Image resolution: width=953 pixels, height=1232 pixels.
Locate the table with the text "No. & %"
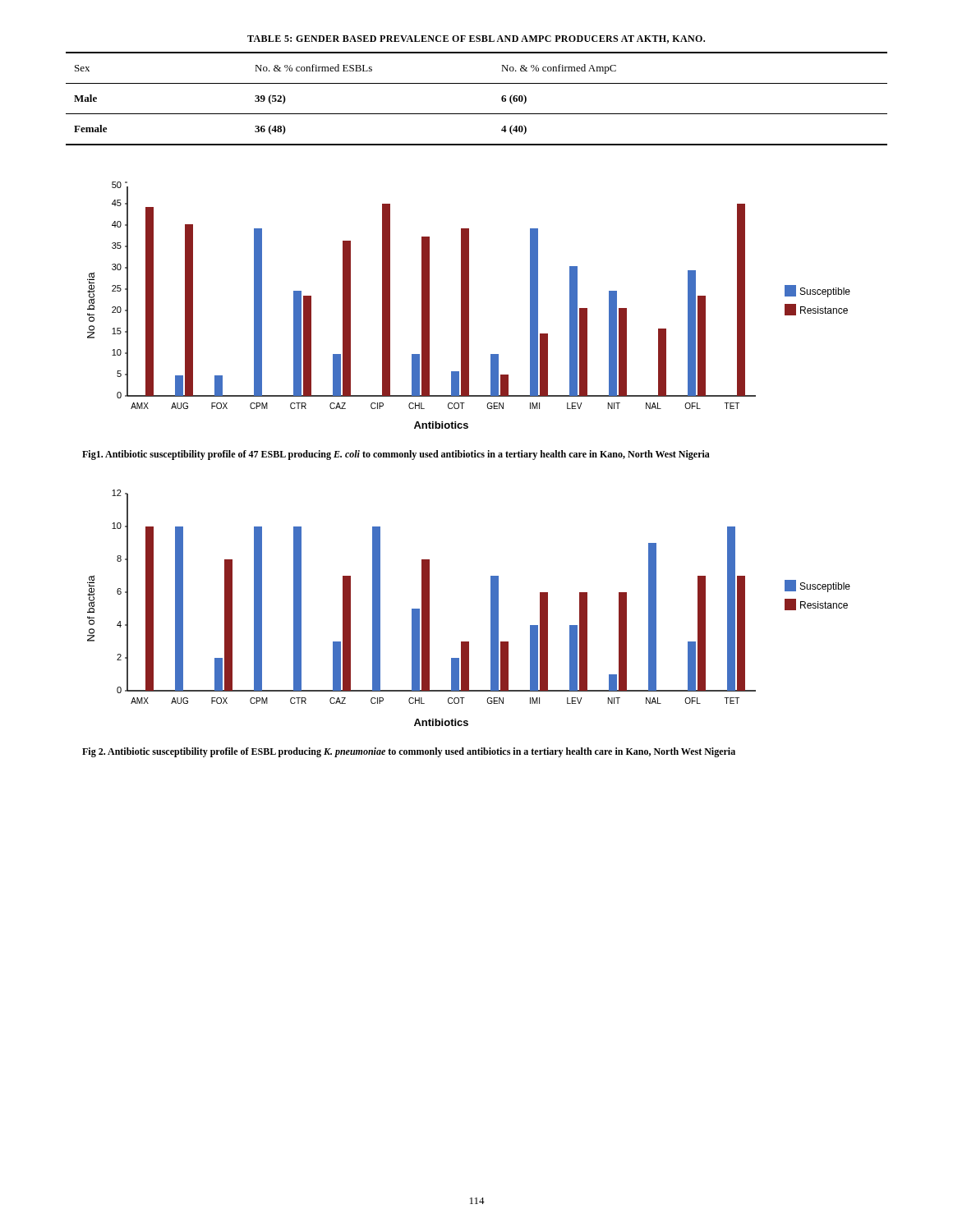pyautogui.click(x=476, y=99)
